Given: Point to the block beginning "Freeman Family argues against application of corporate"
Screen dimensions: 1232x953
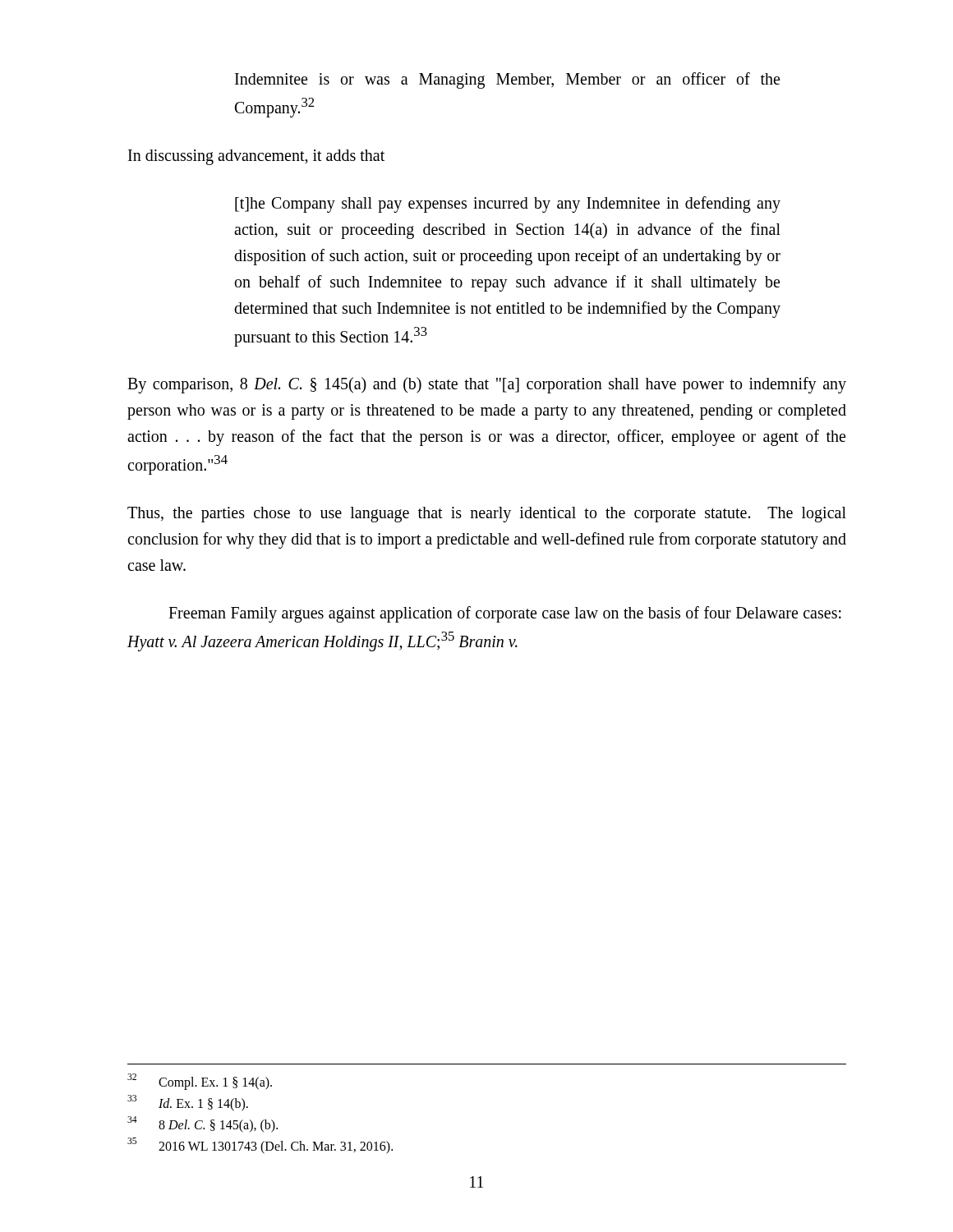Looking at the screenshot, I should tap(487, 627).
